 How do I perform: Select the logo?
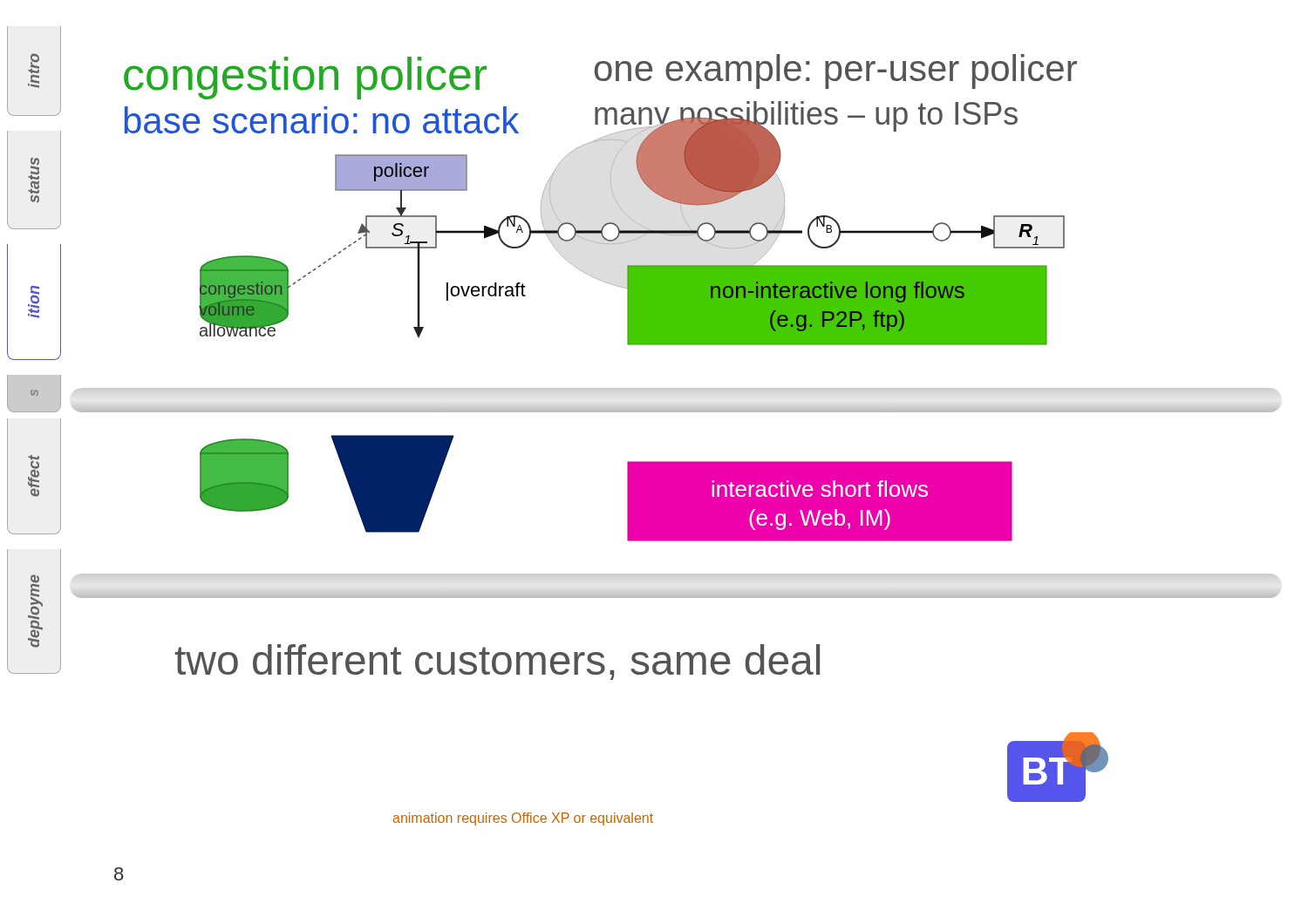[1064, 776]
